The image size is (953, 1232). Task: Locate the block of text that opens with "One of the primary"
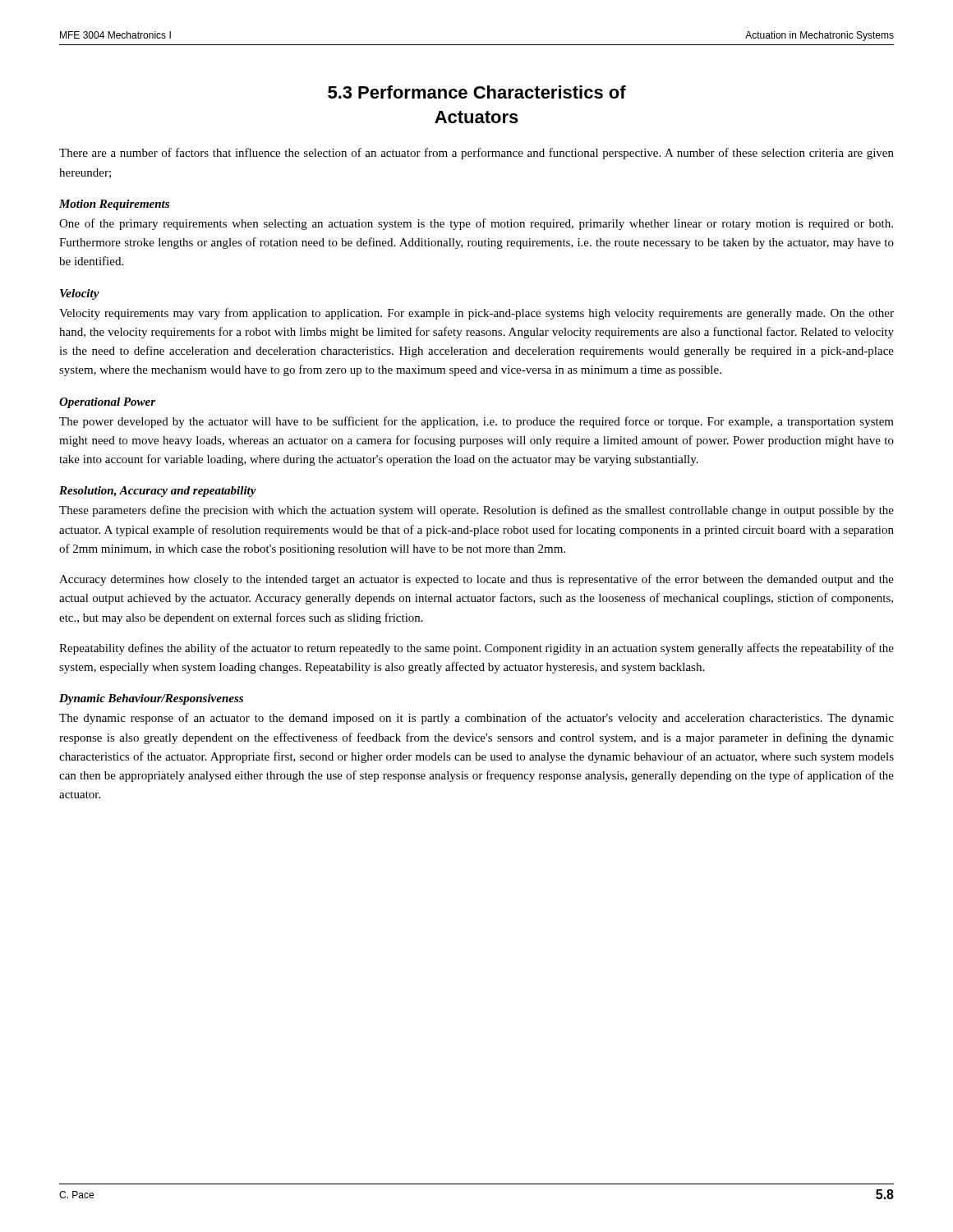tap(476, 242)
